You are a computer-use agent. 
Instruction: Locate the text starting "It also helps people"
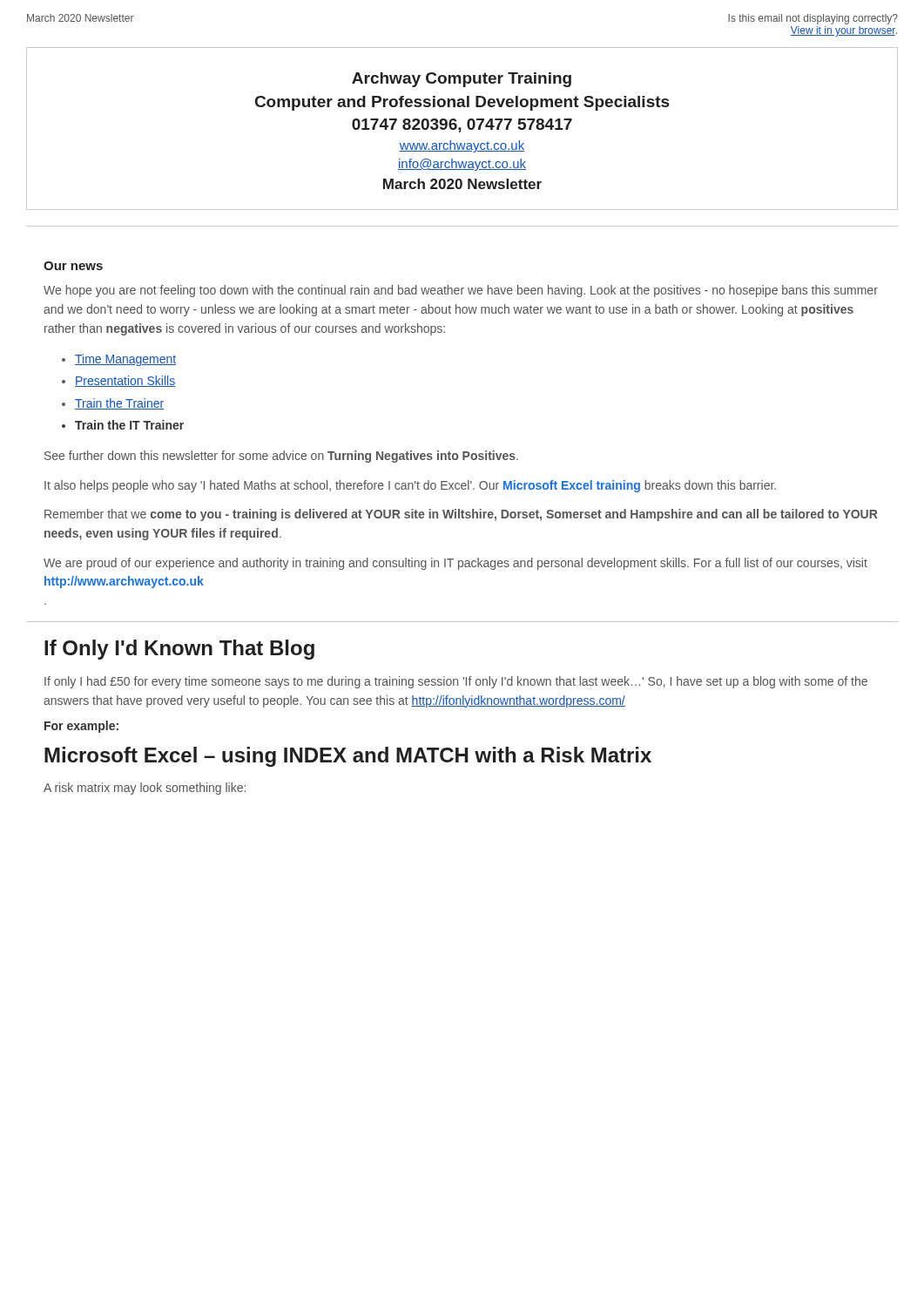[x=410, y=485]
